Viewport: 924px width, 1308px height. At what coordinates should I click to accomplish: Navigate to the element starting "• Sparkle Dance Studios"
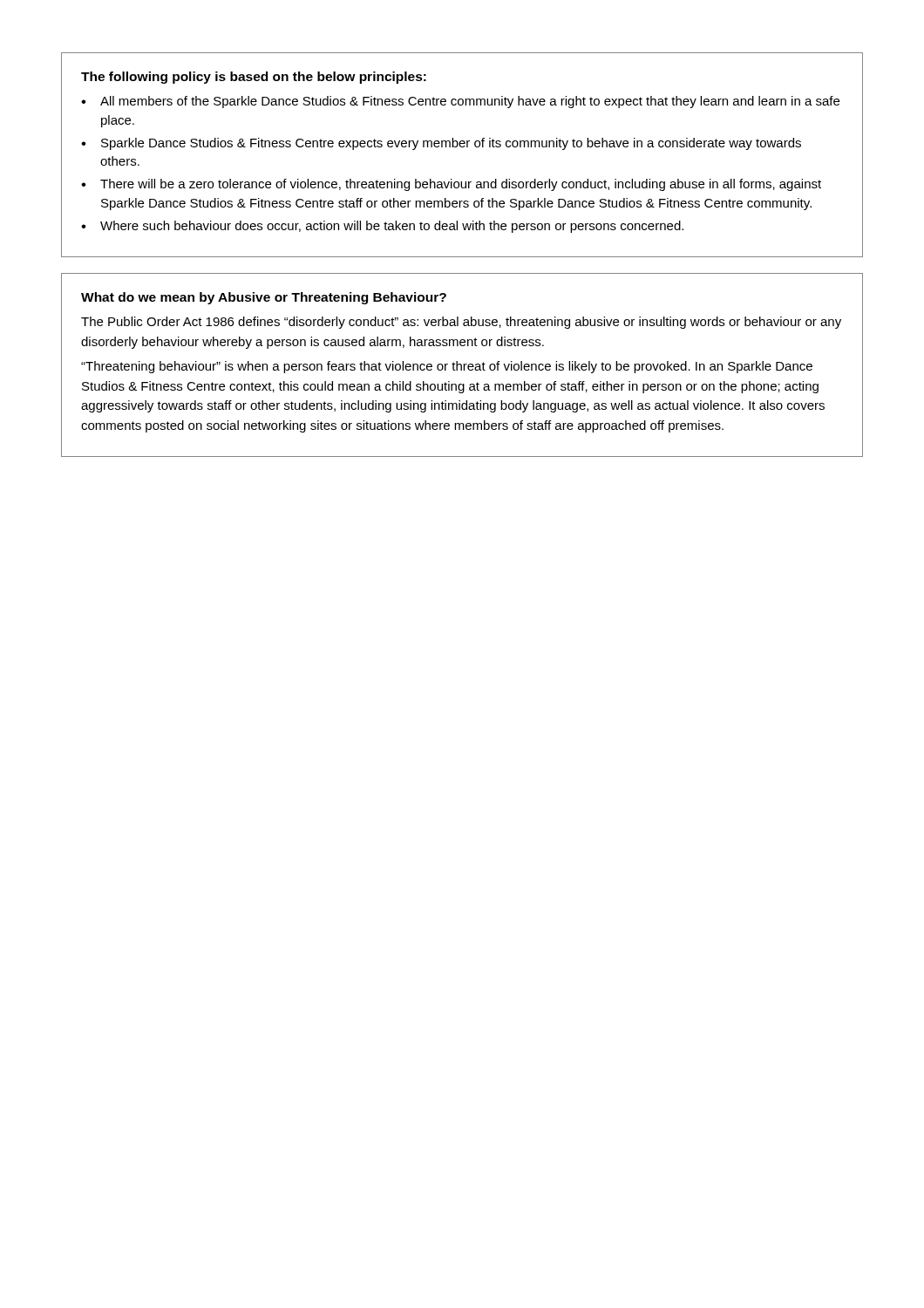pos(462,152)
